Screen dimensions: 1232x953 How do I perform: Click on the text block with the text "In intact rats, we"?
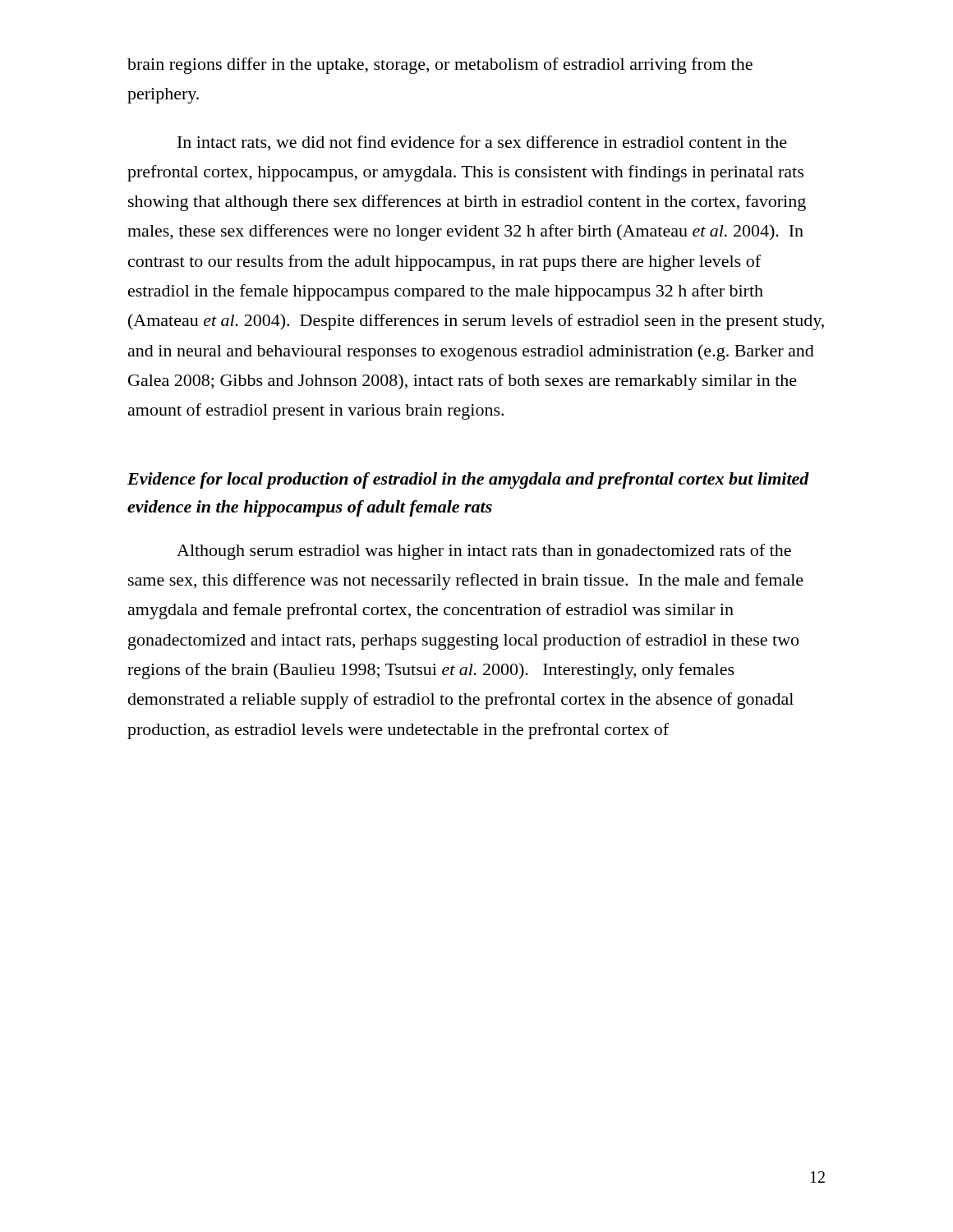(476, 275)
